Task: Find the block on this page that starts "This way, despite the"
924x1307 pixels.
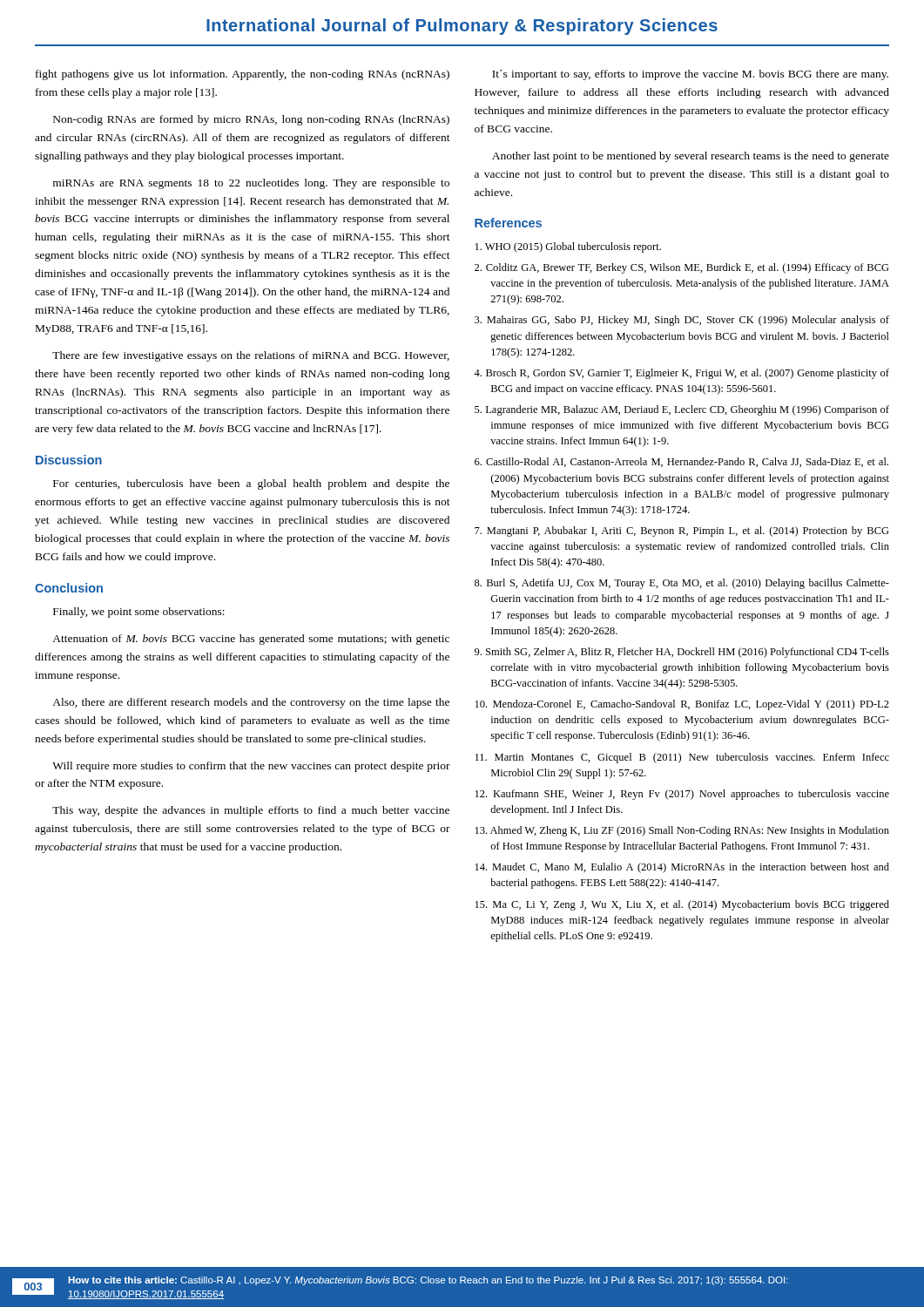Action: point(242,829)
